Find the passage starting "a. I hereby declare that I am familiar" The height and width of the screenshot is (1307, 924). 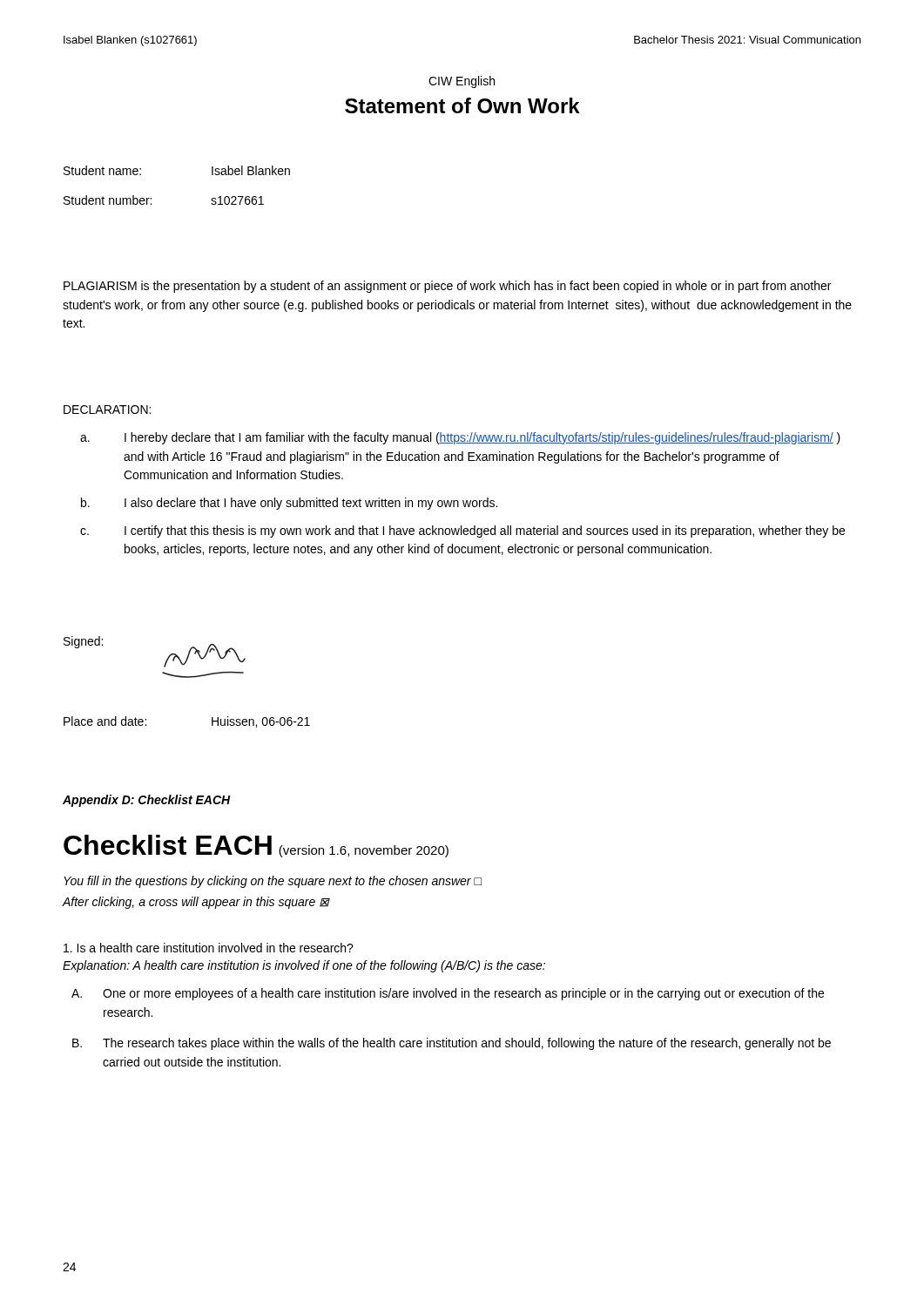(462, 457)
